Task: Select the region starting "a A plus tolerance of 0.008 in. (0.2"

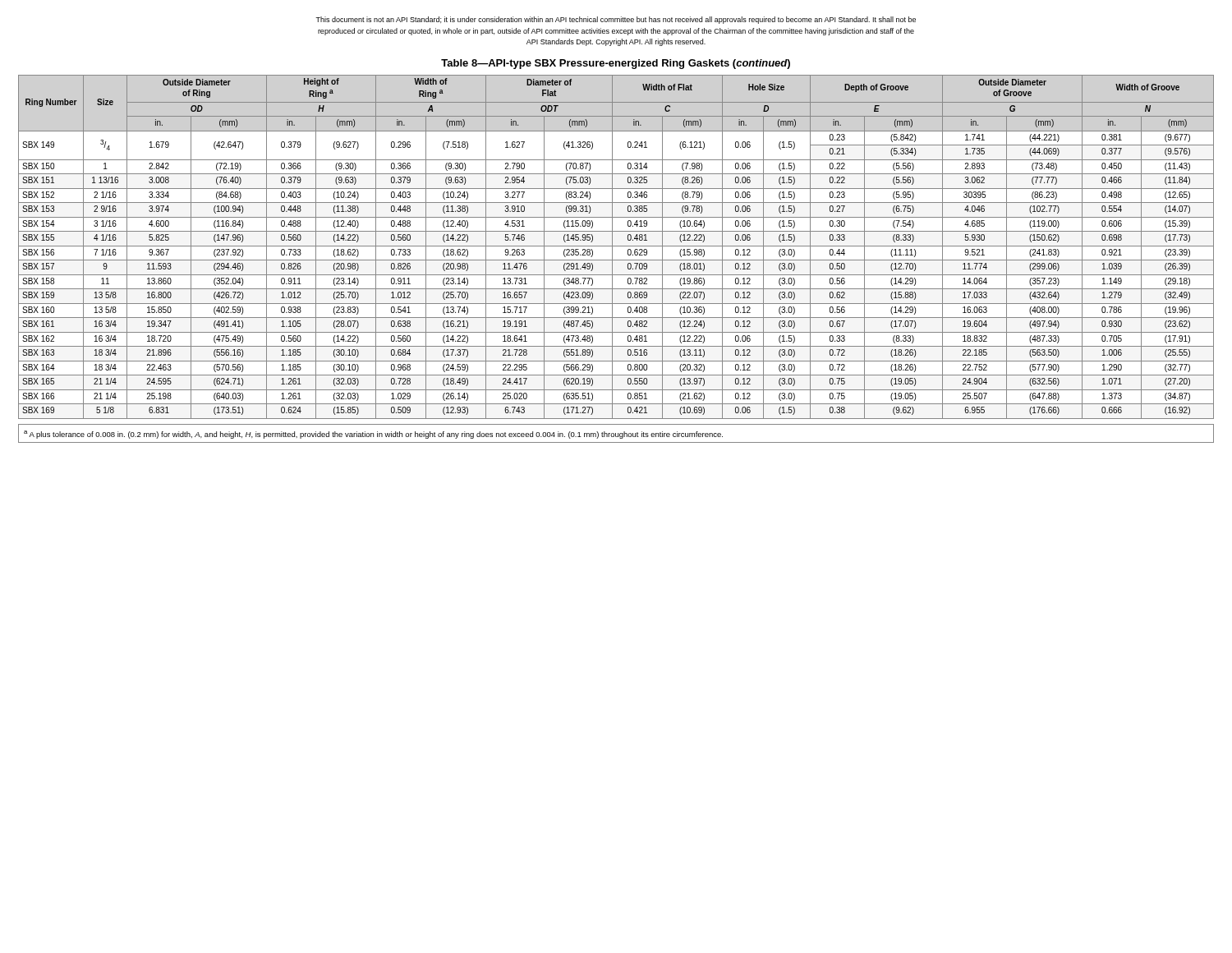Action: tap(374, 433)
